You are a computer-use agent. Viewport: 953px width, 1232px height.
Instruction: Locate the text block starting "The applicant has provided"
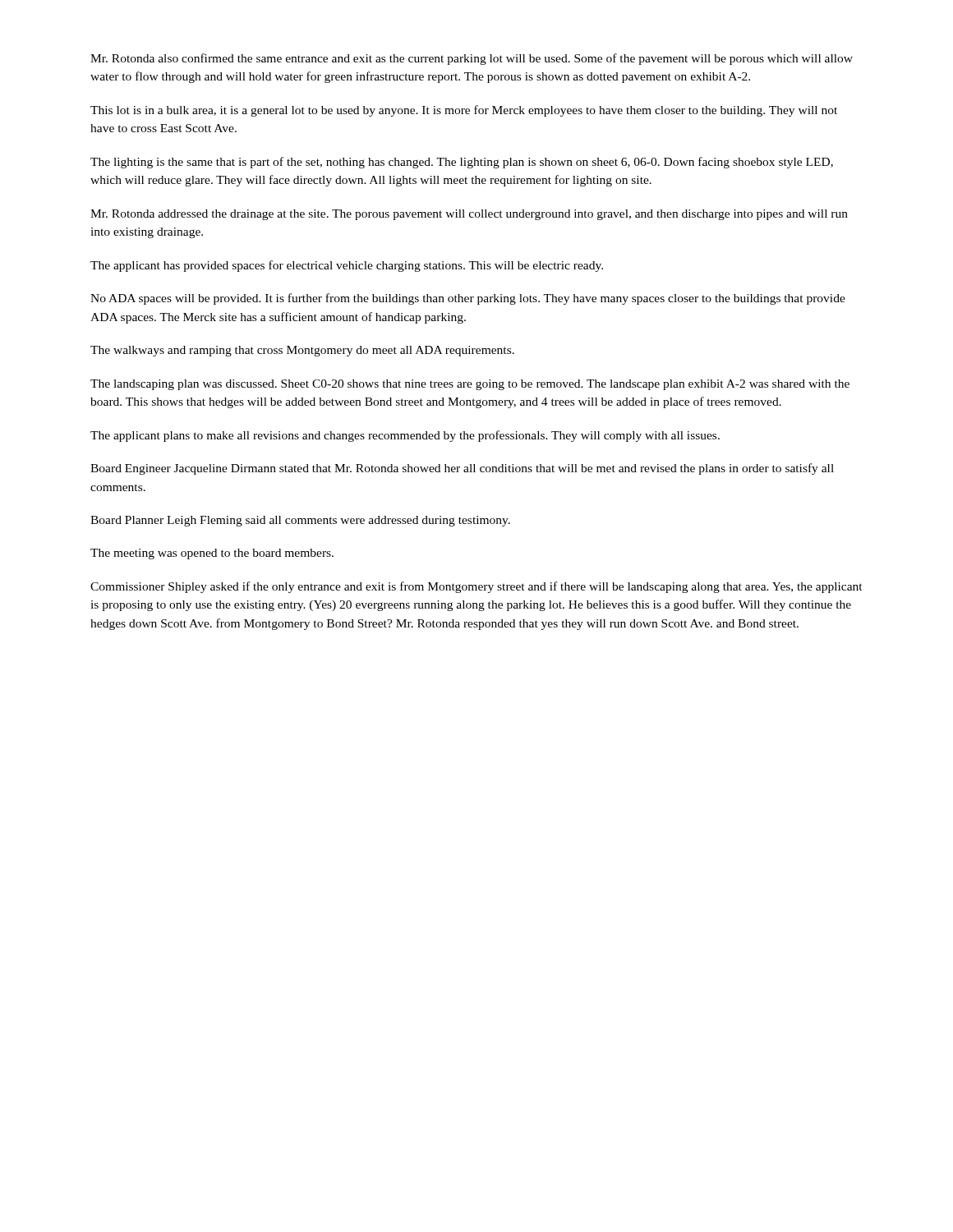[347, 265]
